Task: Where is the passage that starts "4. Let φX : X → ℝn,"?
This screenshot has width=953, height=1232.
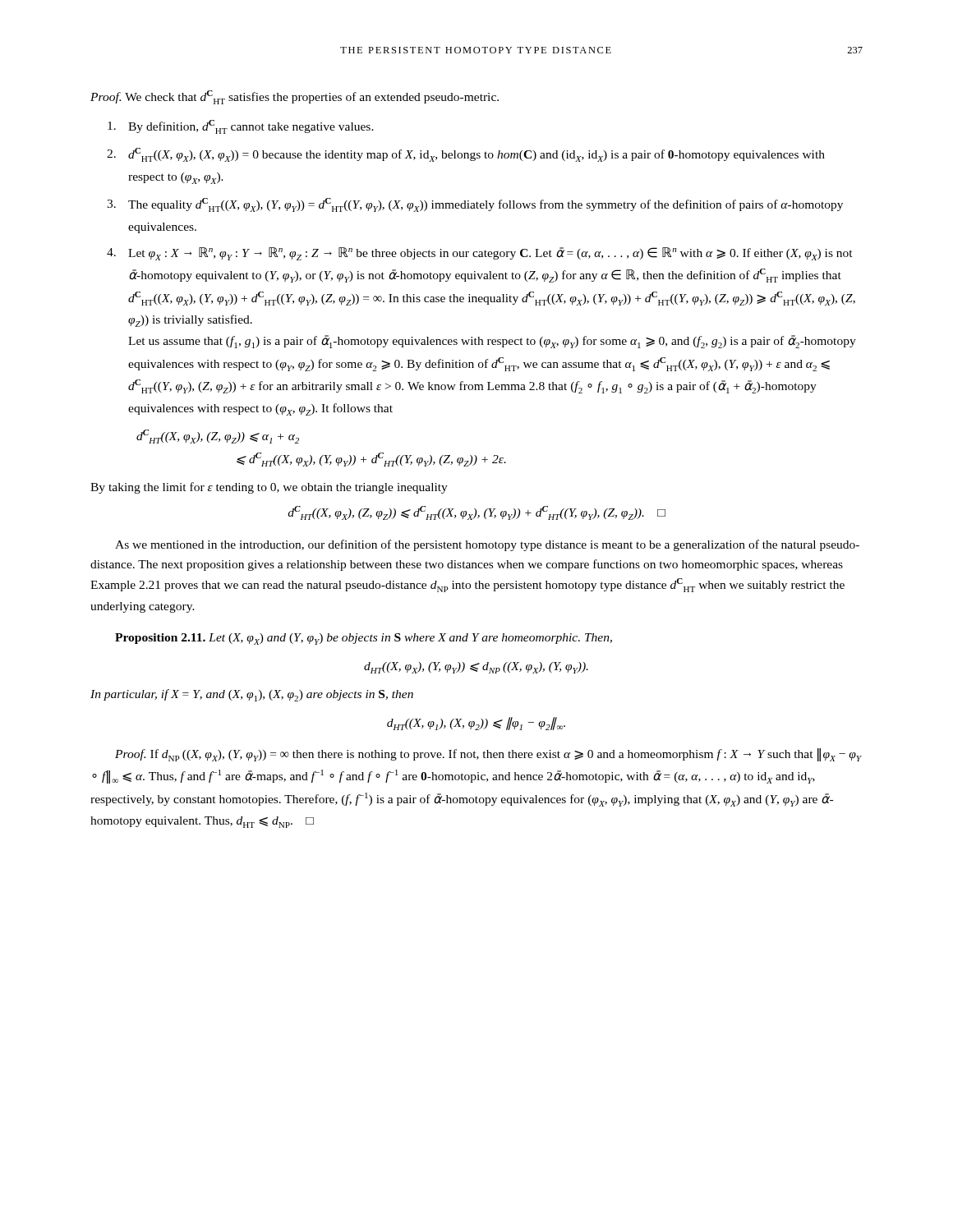Action: point(485,331)
